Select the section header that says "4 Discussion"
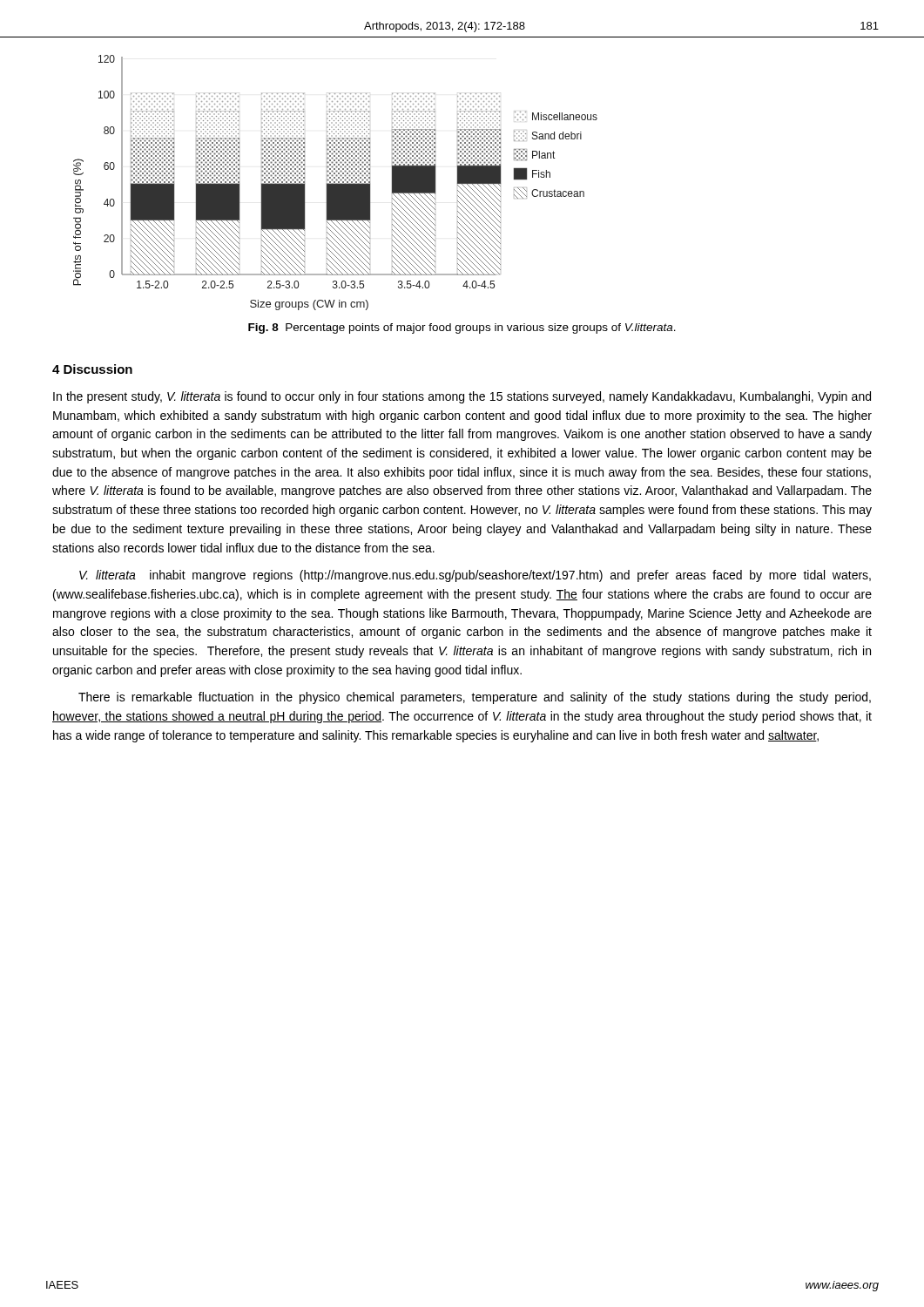This screenshot has height=1307, width=924. (93, 369)
